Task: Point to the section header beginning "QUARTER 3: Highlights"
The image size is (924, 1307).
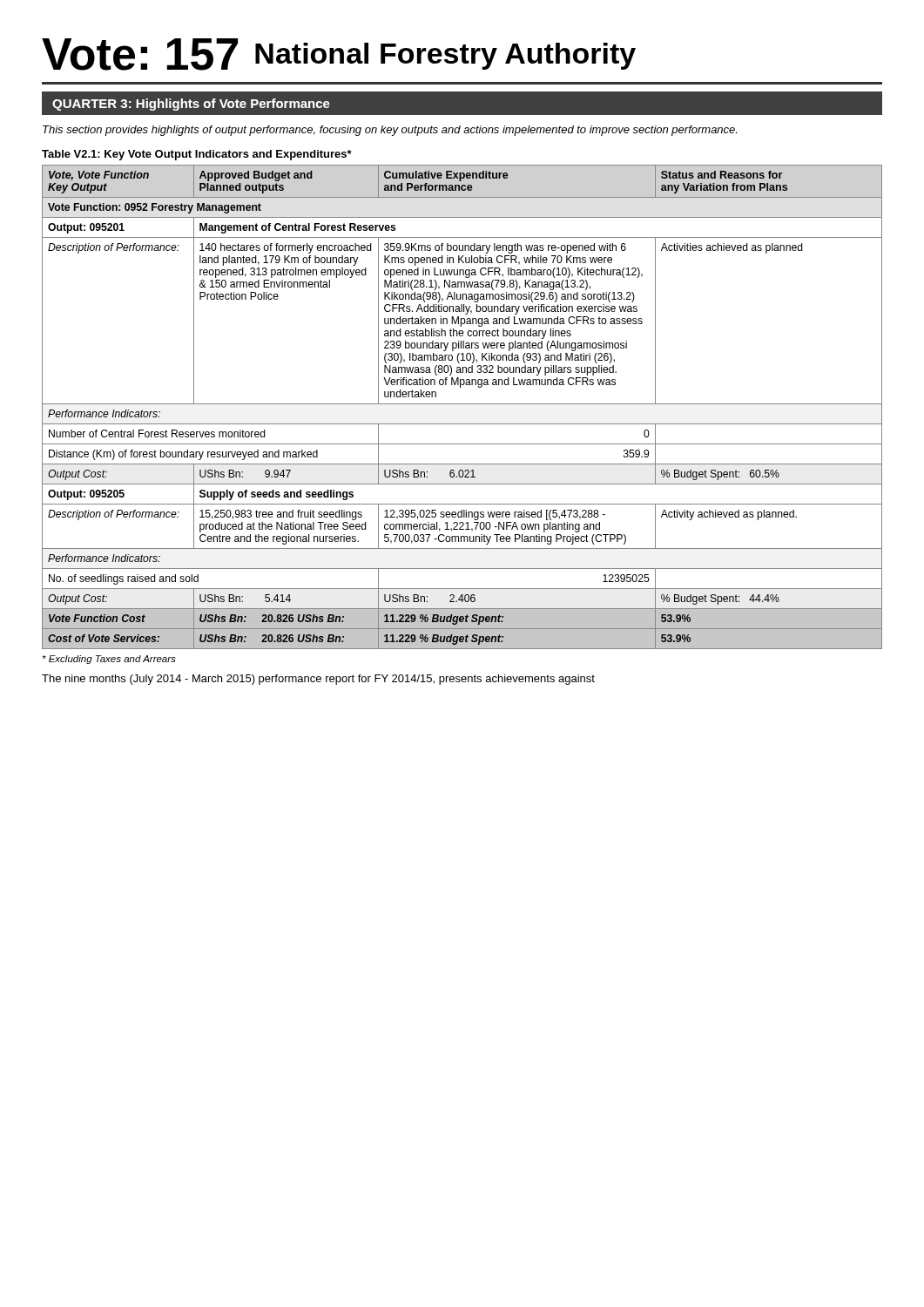Action: [191, 103]
